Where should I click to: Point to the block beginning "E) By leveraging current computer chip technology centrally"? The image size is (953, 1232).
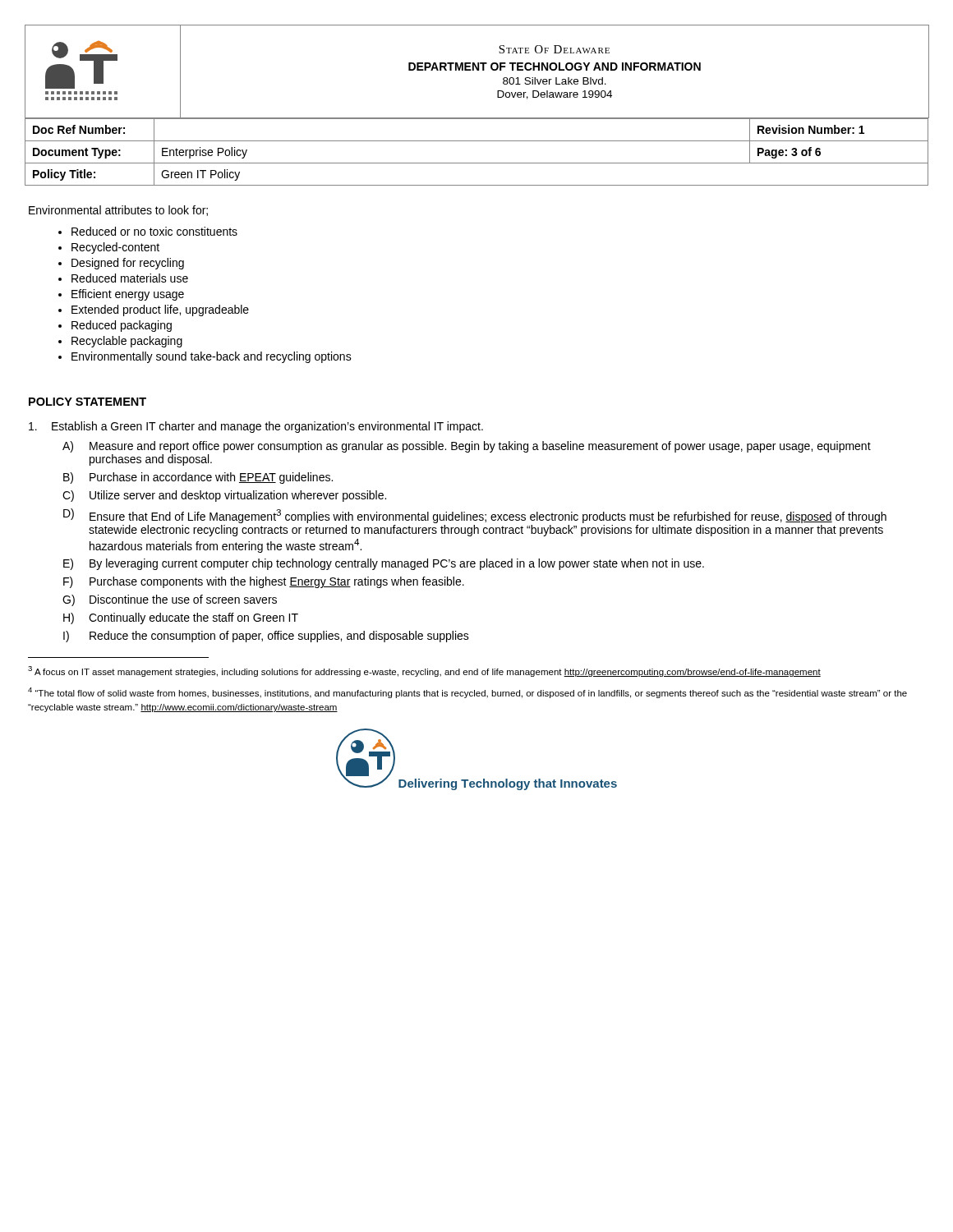384,564
